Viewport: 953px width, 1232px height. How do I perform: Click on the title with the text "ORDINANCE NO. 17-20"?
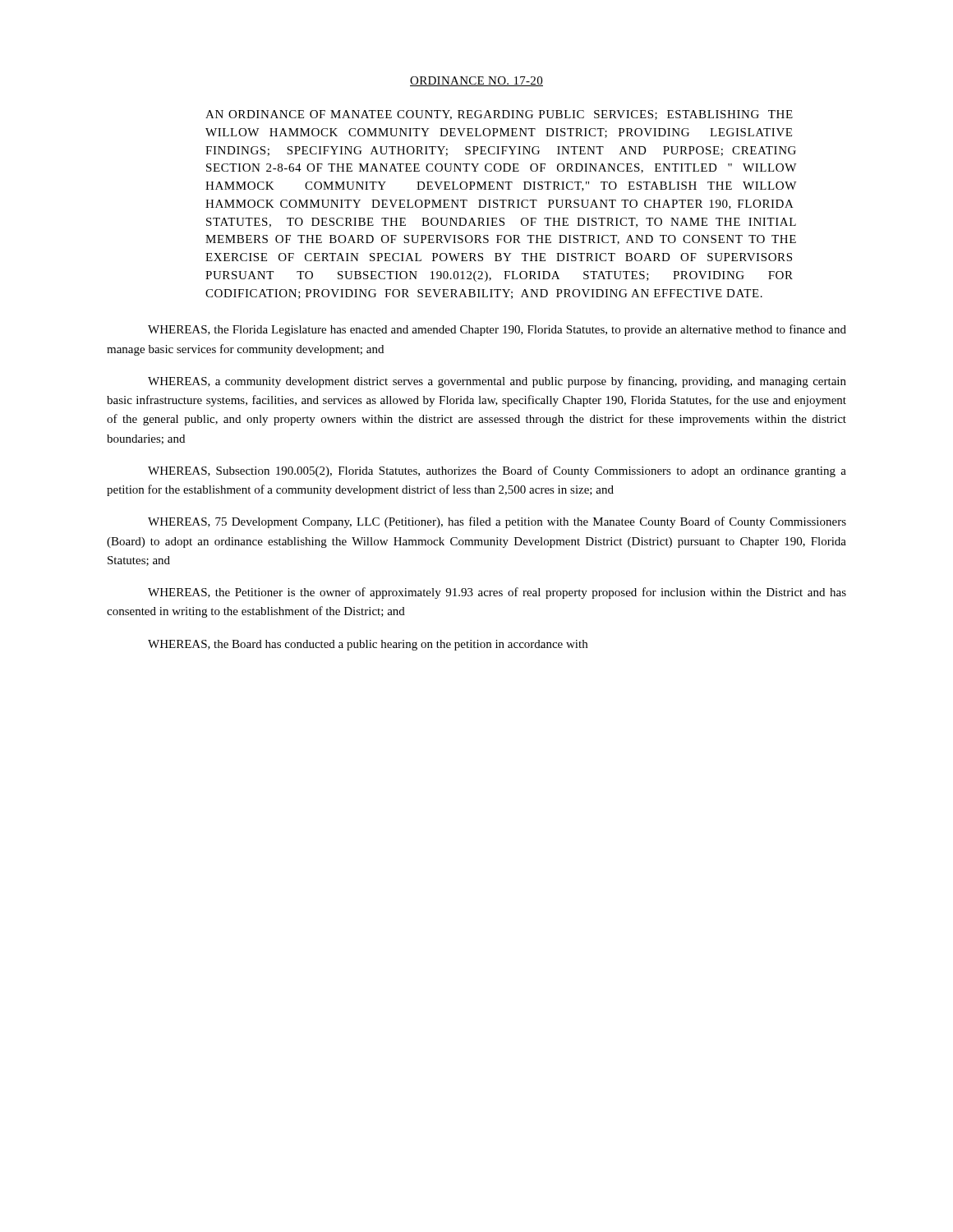coord(476,81)
